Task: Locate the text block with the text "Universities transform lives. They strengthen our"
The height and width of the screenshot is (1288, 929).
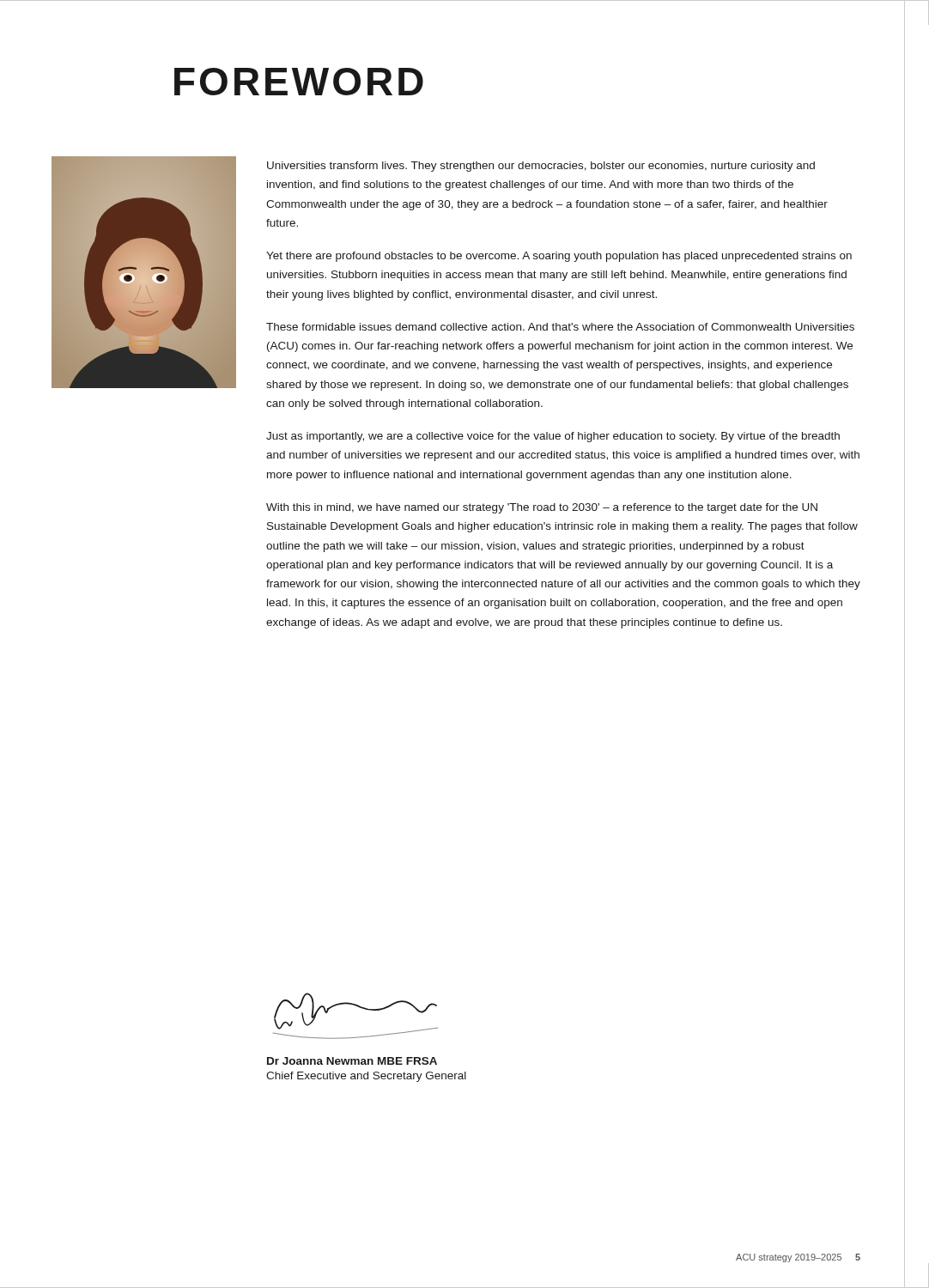Action: coord(563,394)
